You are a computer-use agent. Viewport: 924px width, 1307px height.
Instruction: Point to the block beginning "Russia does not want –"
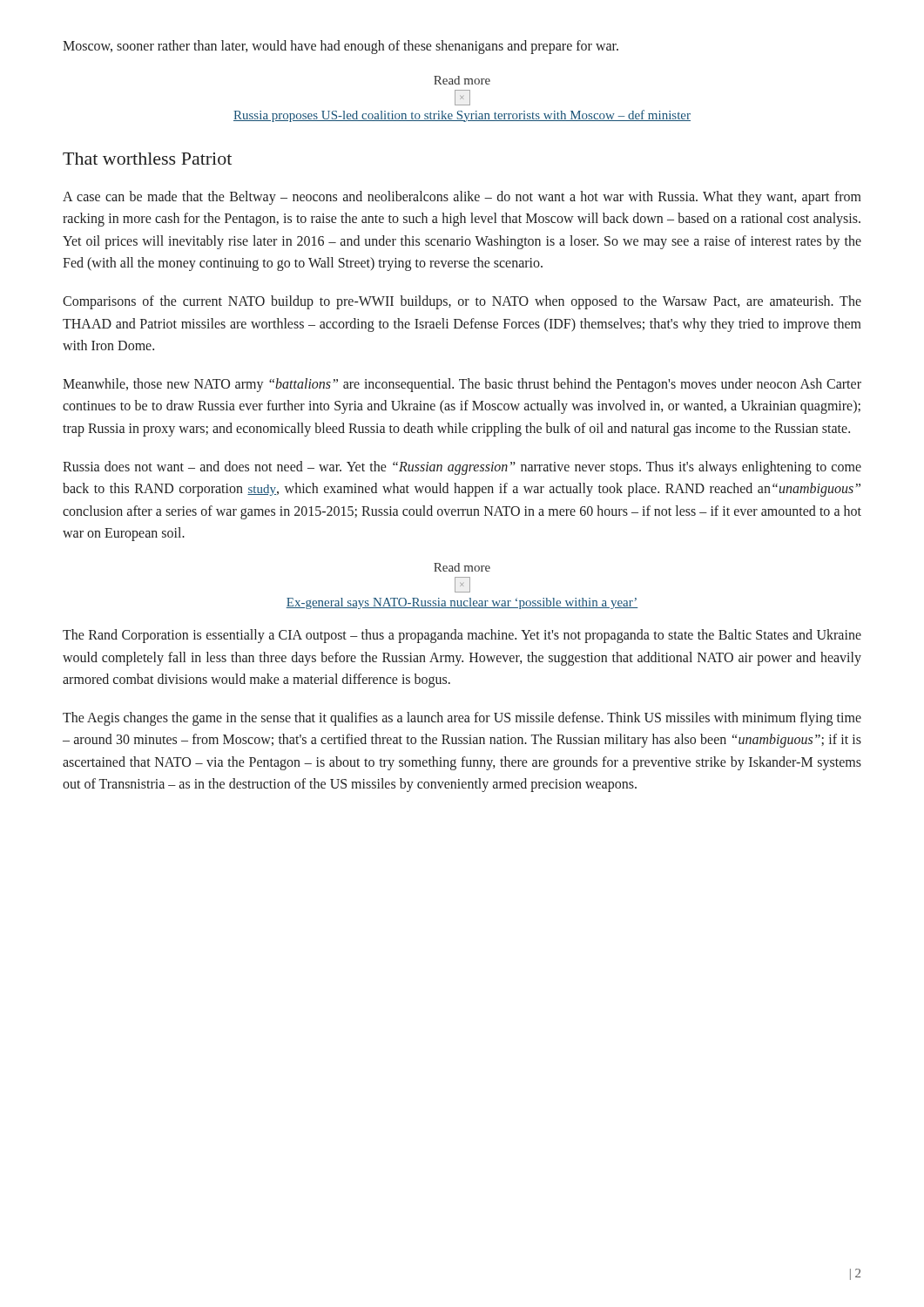[462, 500]
